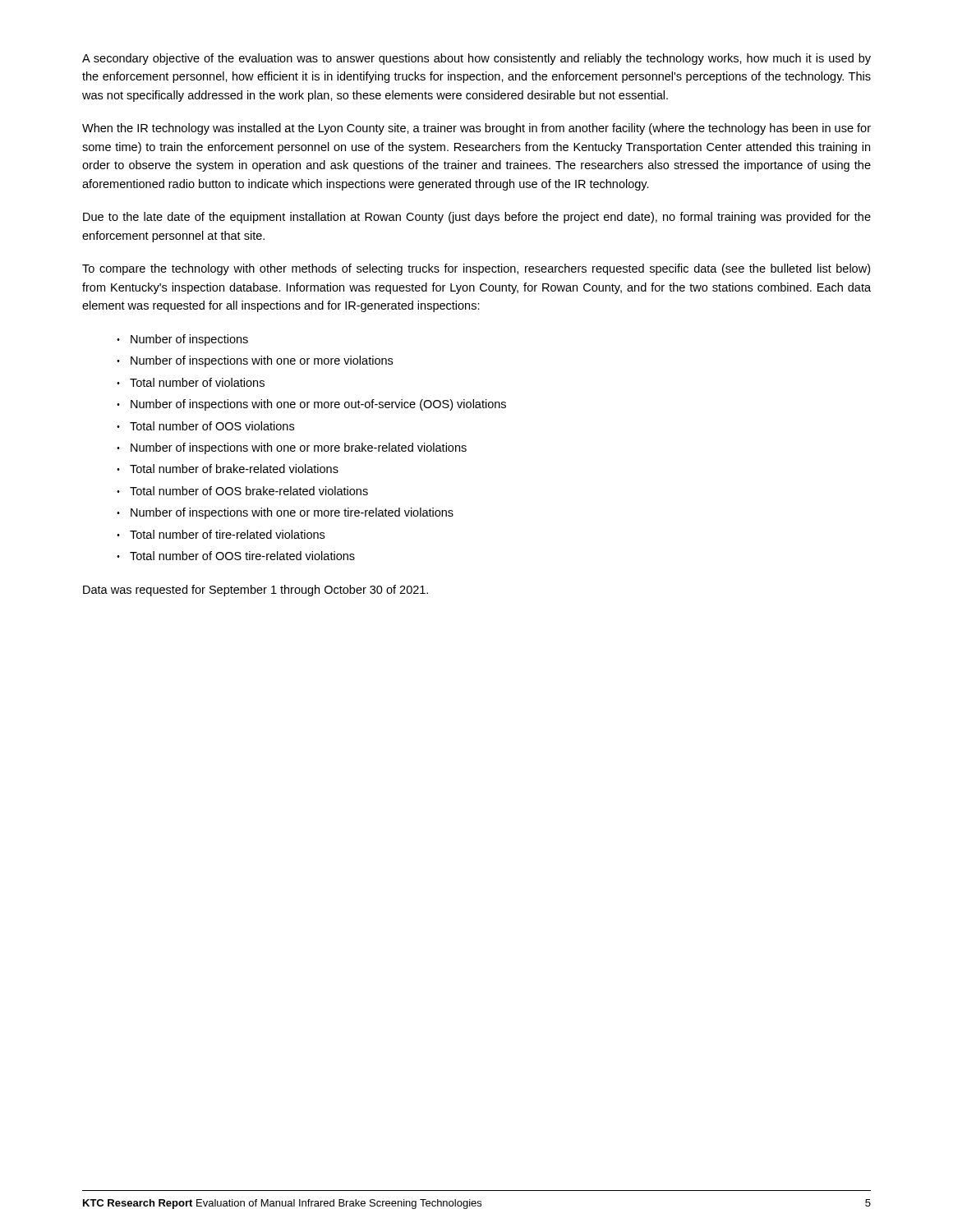Screen dimensions: 1232x953
Task: Where is the passage that starts "Due to the late date of"?
Action: pyautogui.click(x=476, y=226)
